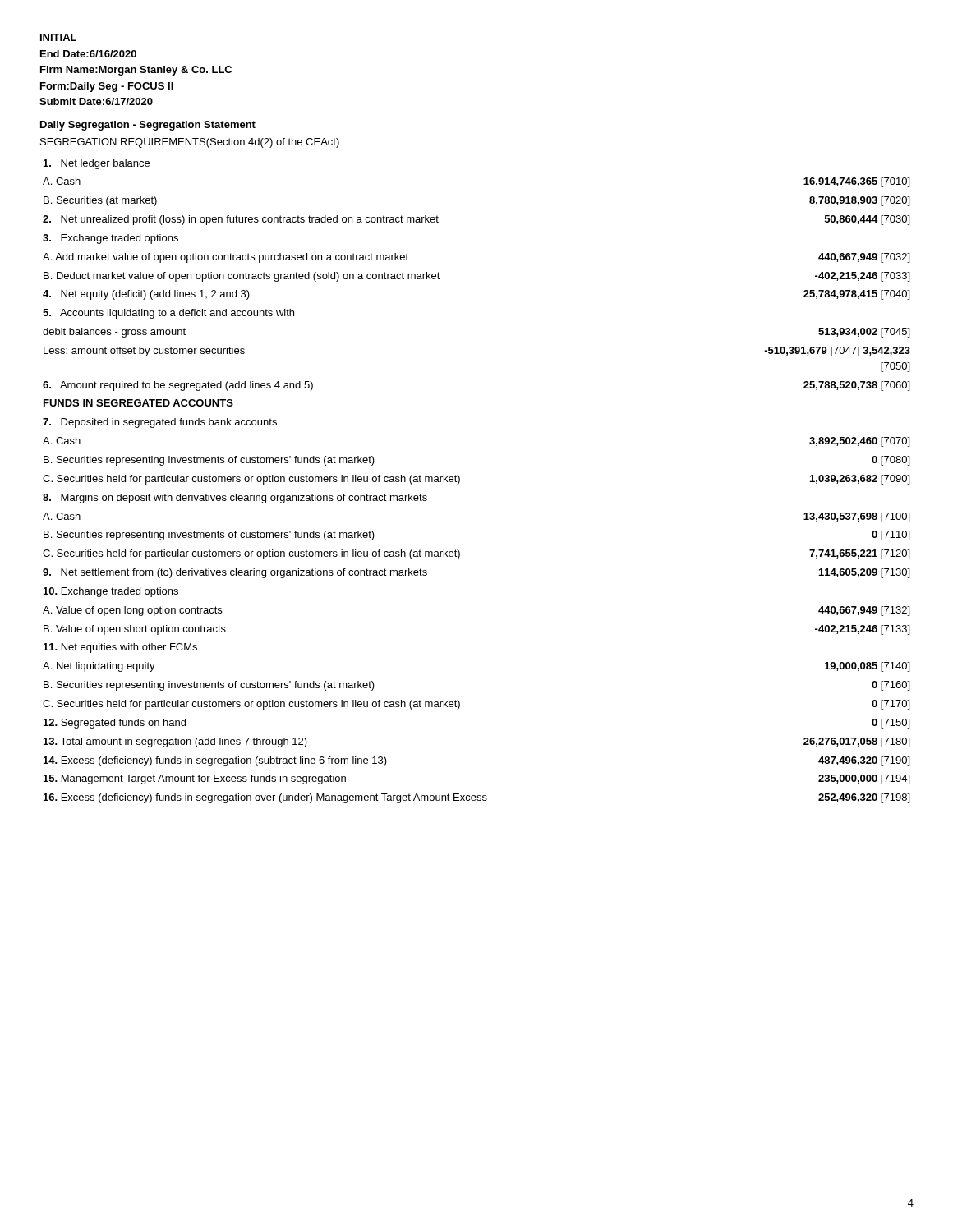Click the passage that begins "SEGREGATION REQUIREMENTS(Section 4d(2) of the"

click(190, 141)
